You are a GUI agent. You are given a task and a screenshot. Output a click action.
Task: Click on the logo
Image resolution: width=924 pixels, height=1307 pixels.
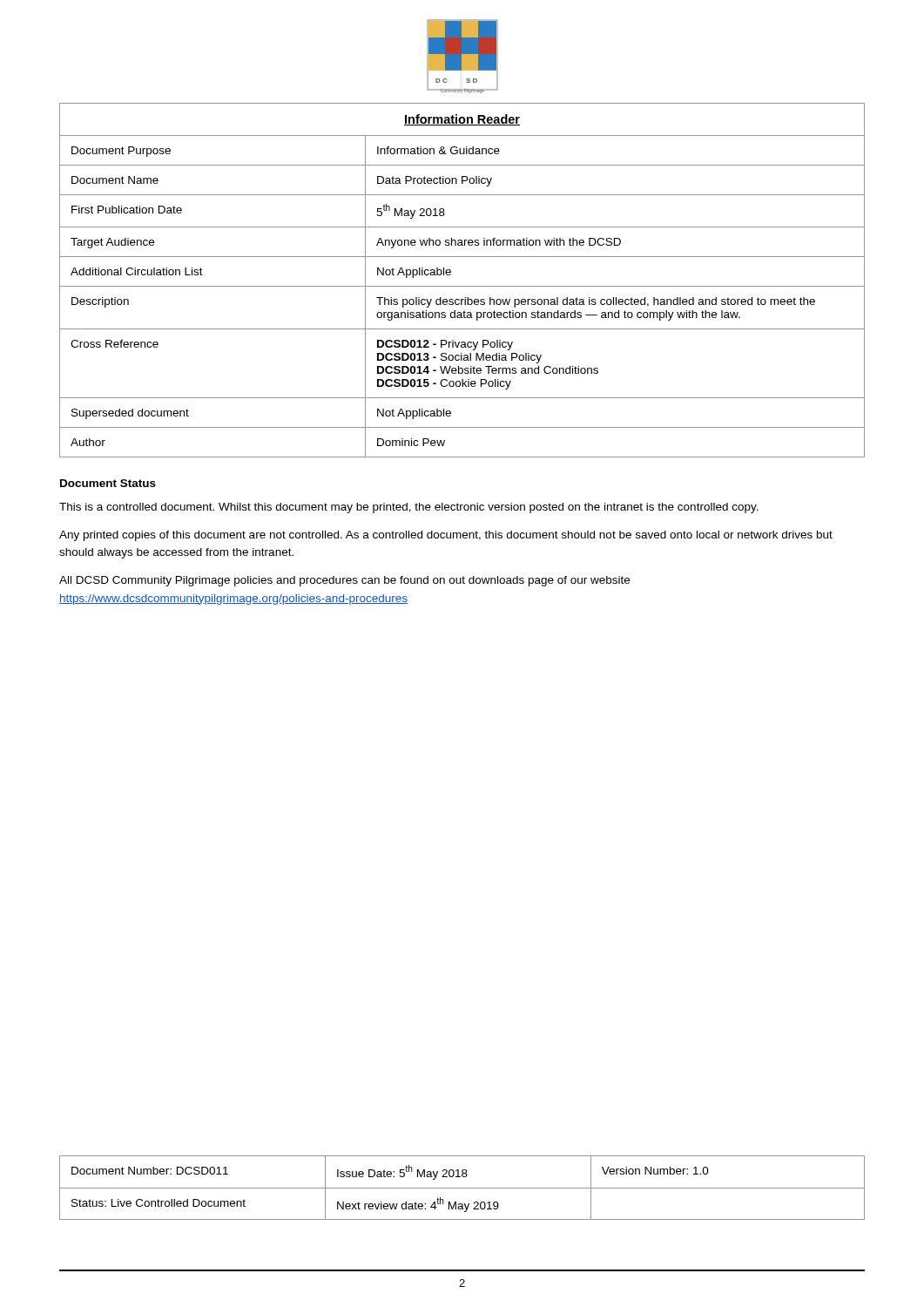(x=462, y=55)
